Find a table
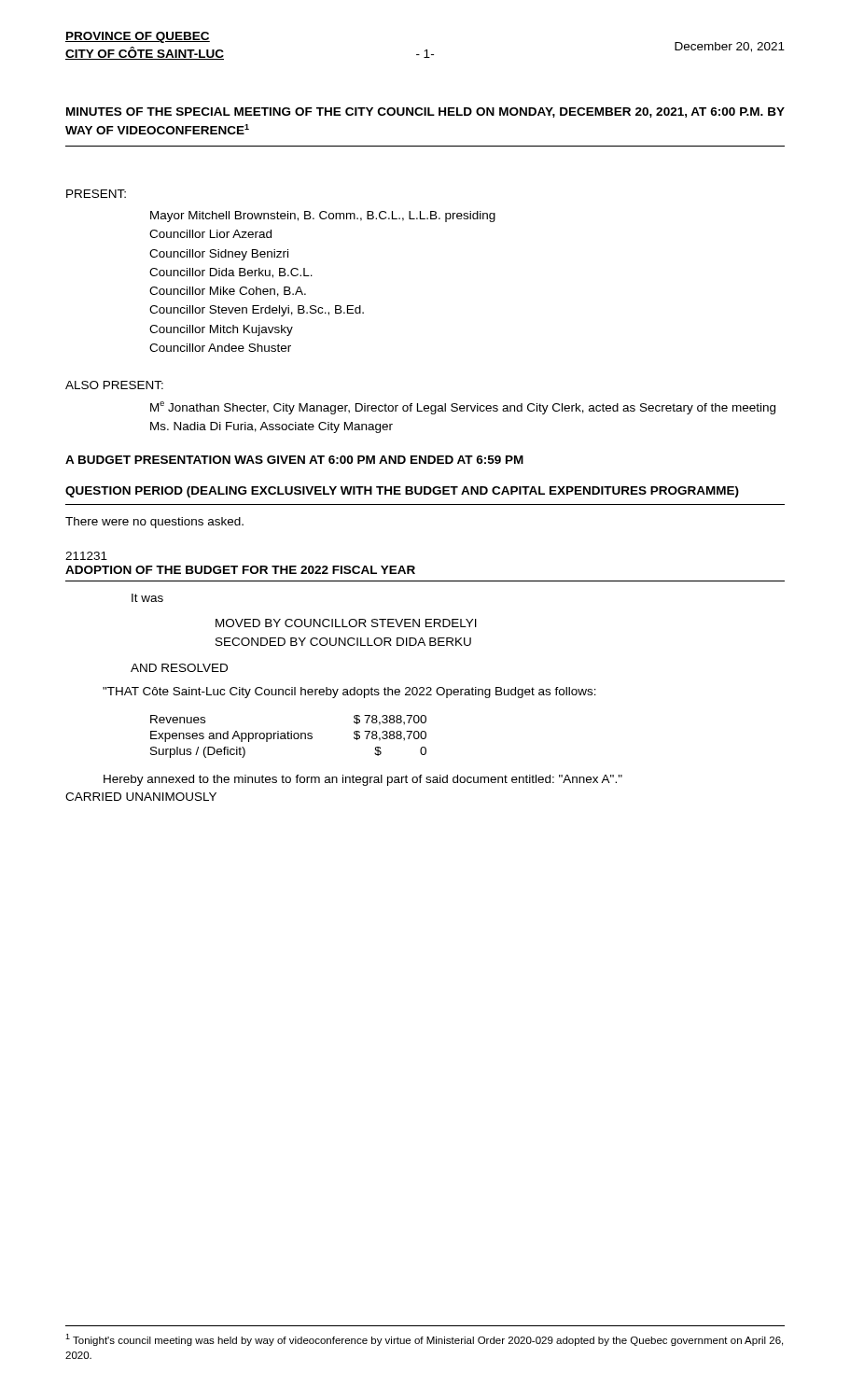 [467, 735]
